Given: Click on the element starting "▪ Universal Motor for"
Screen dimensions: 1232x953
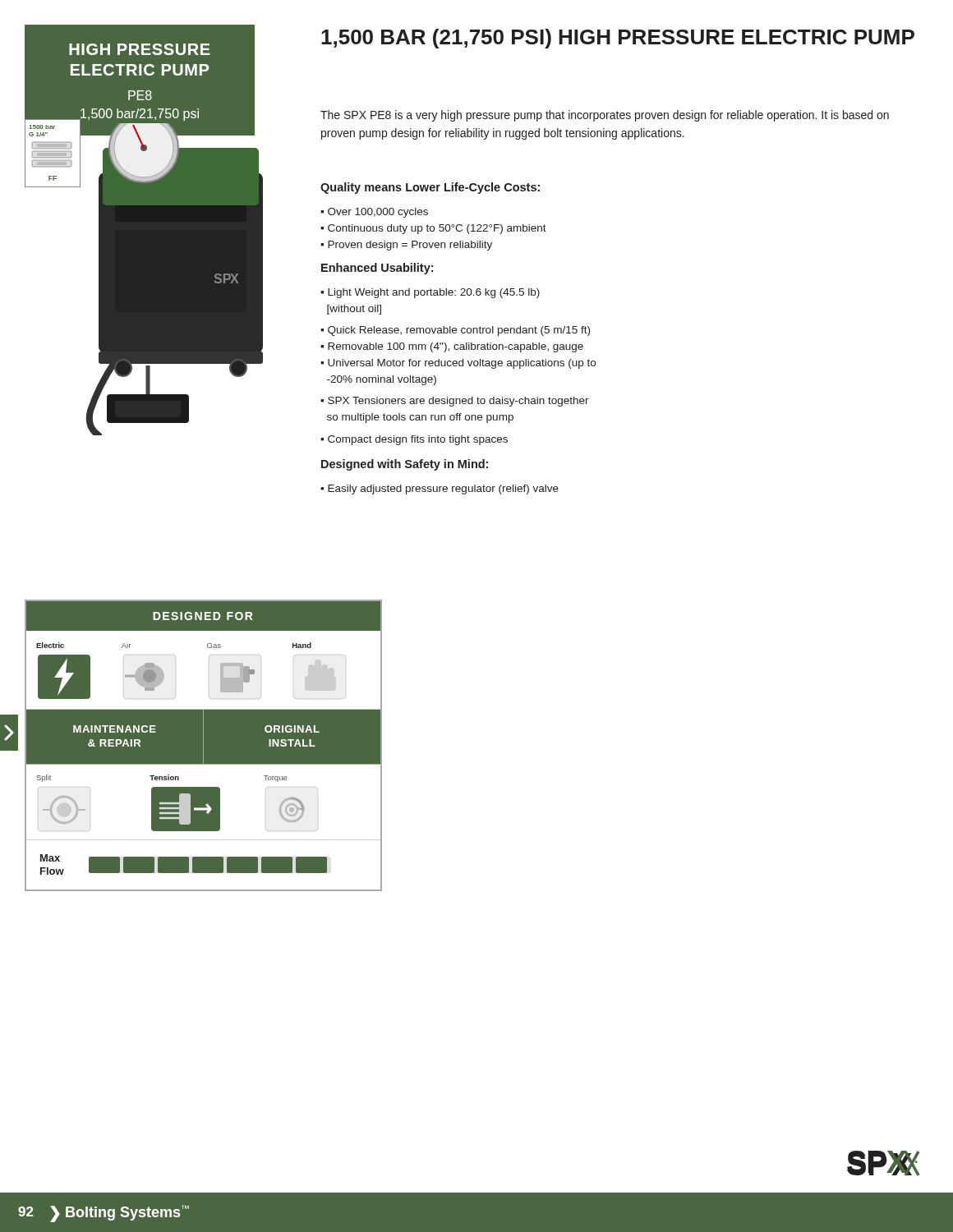Looking at the screenshot, I should pos(458,371).
